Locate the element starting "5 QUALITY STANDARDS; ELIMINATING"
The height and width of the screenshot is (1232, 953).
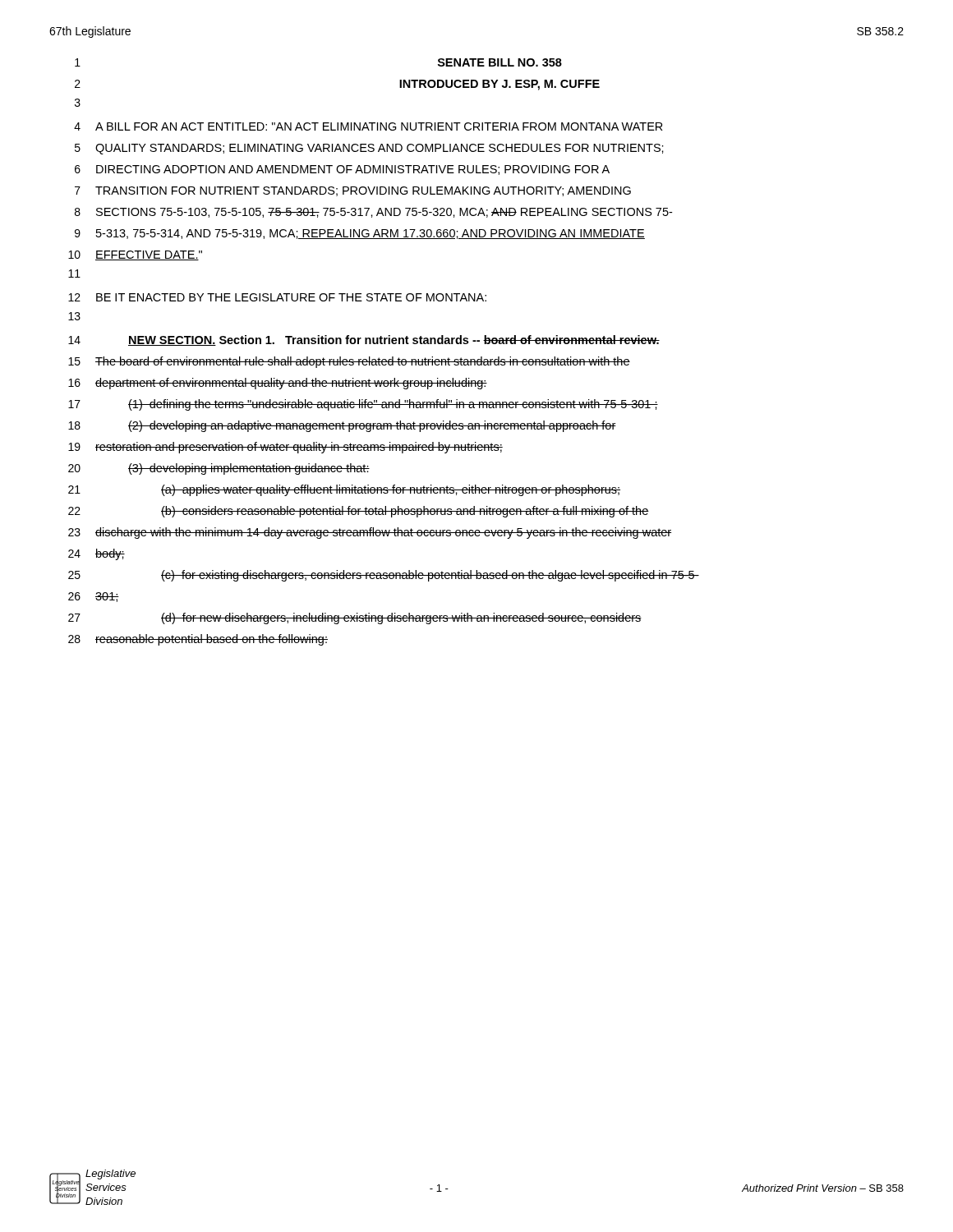pos(476,148)
